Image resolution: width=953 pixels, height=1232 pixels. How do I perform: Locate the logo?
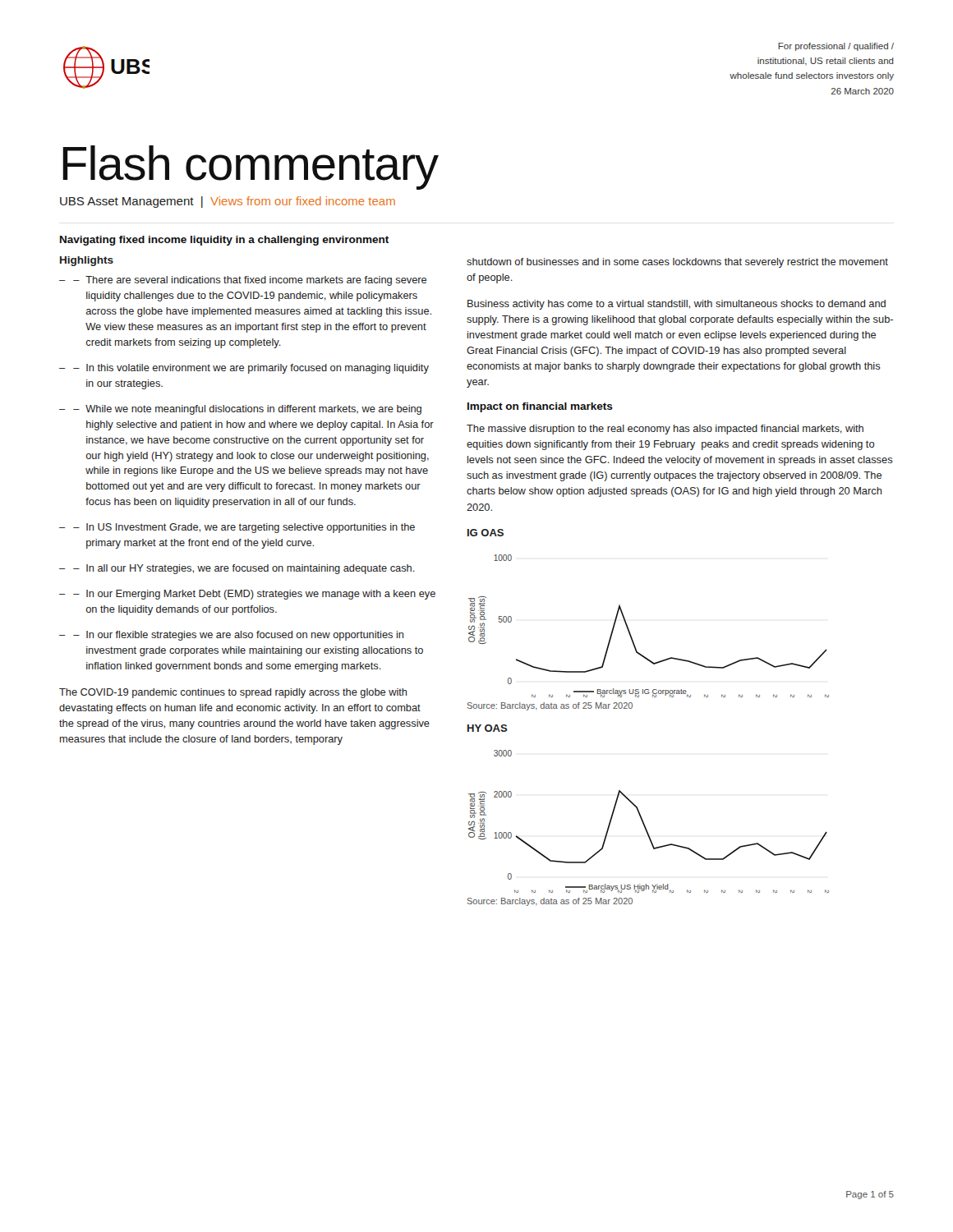(x=104, y=67)
